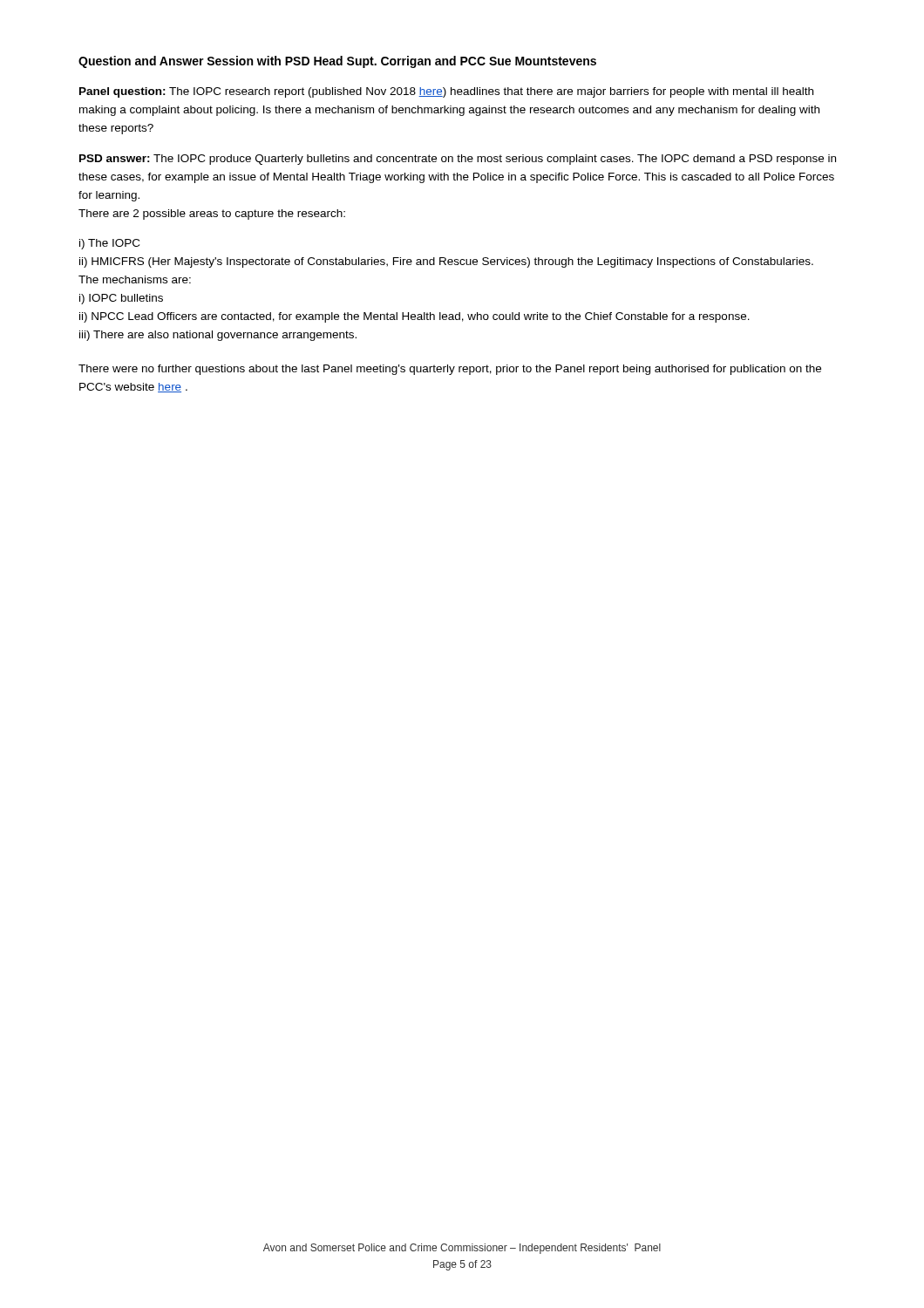Click the passage that begins "PSD answer: The IOPC"
This screenshot has height=1308, width=924.
tap(458, 185)
